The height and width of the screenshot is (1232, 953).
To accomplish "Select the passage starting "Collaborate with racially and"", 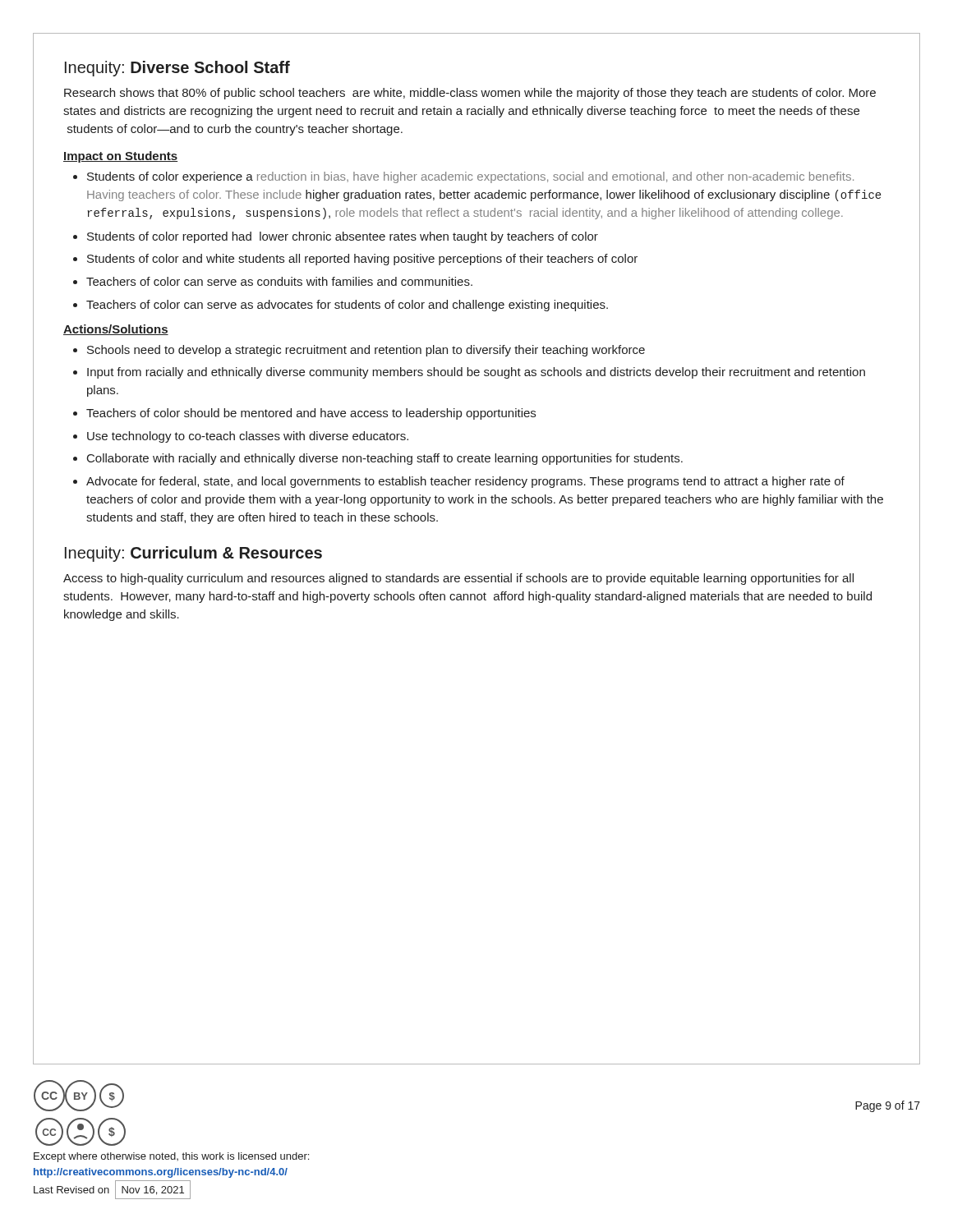I will 488,458.
